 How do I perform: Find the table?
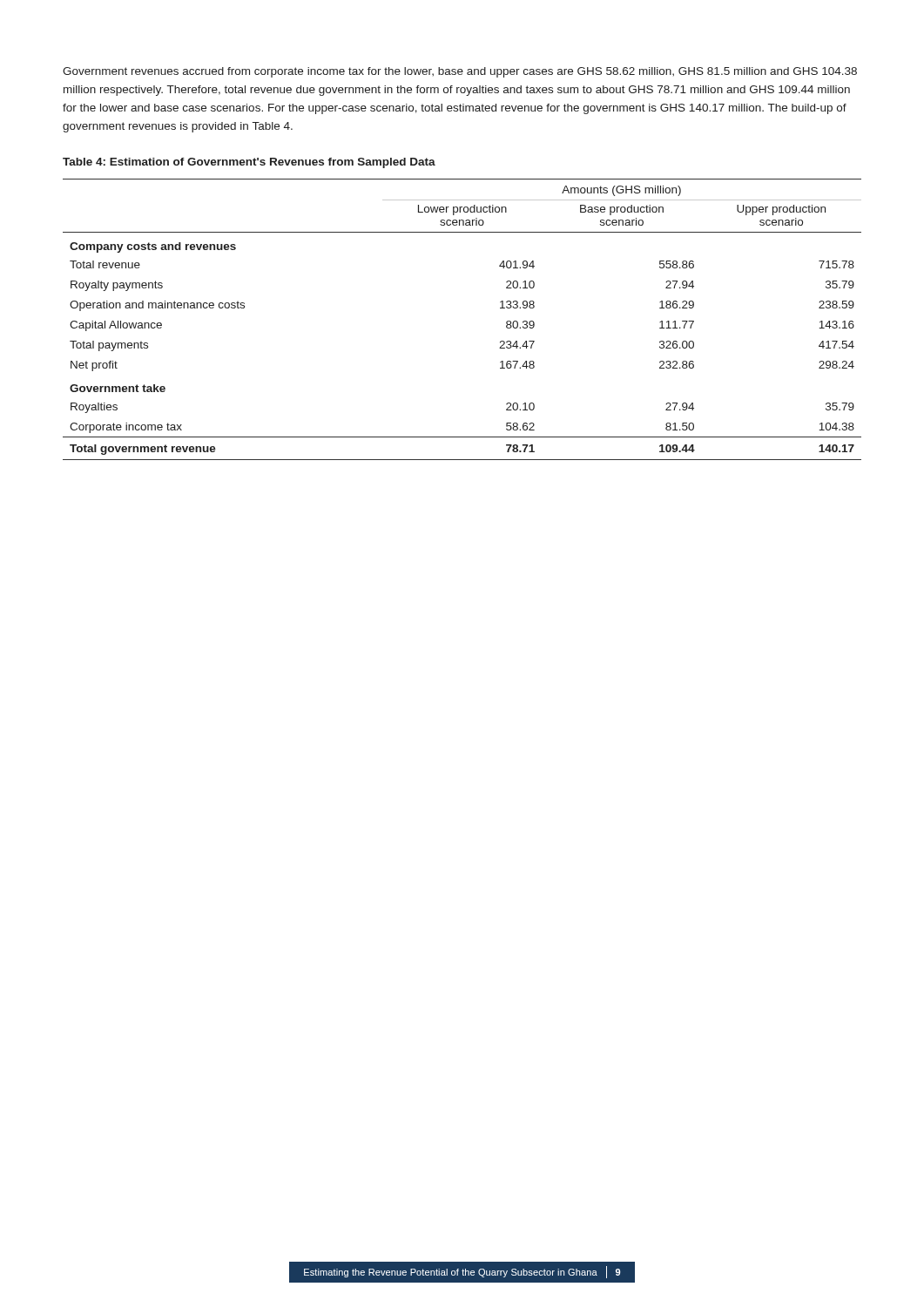point(462,319)
